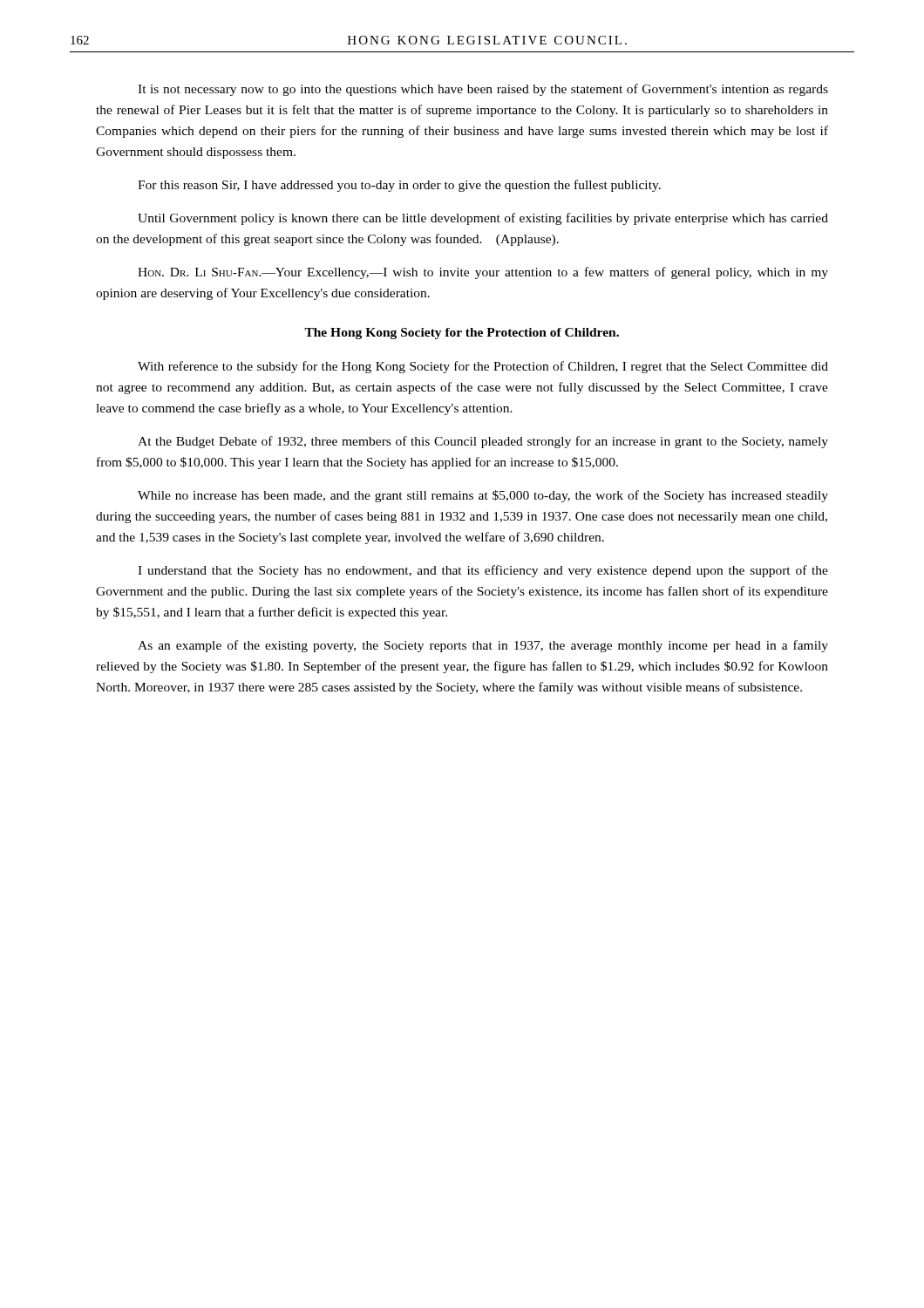Click on the text block starting "While no increase has"

coord(462,516)
